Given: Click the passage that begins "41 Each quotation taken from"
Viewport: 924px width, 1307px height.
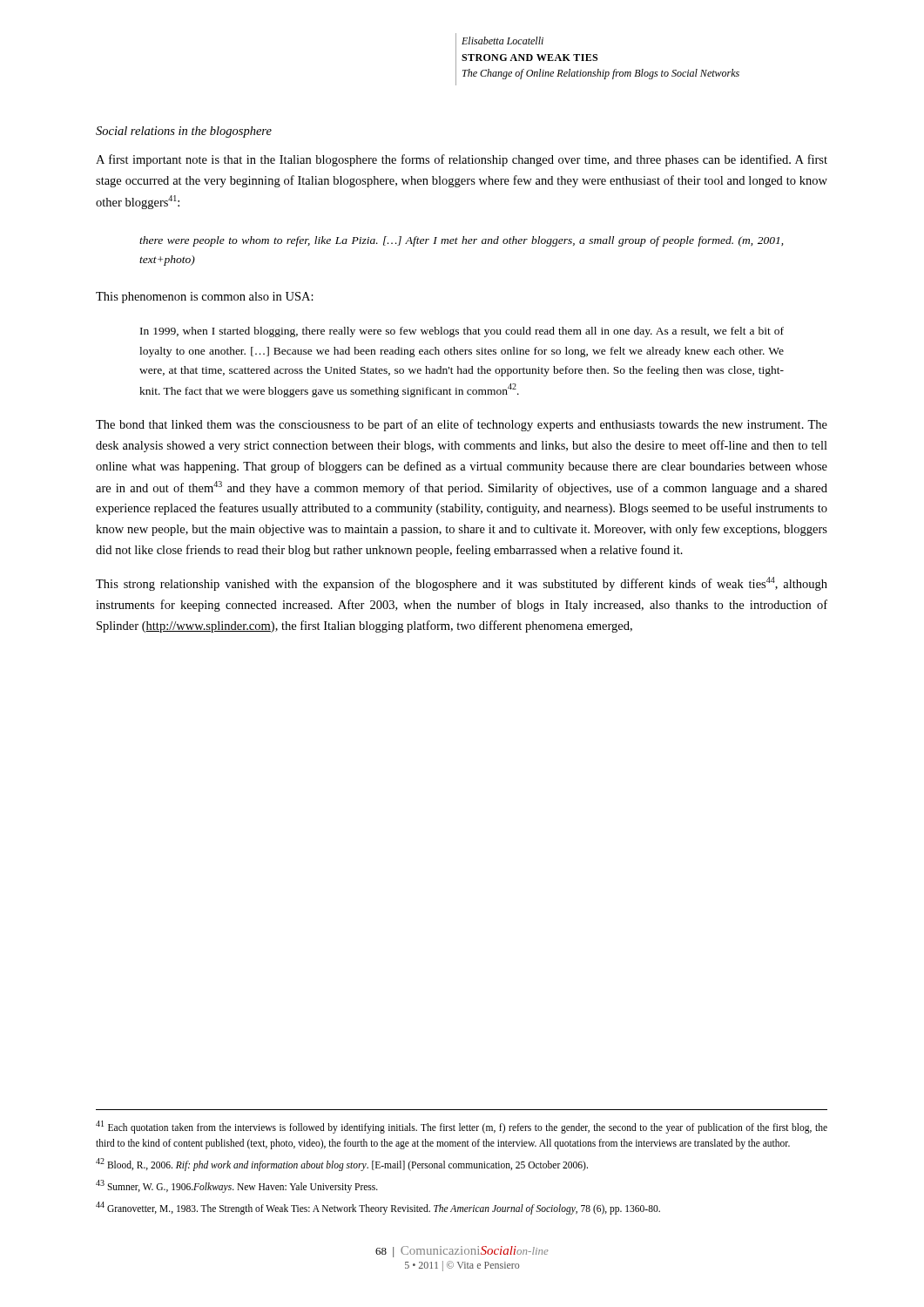Looking at the screenshot, I should pos(462,1134).
